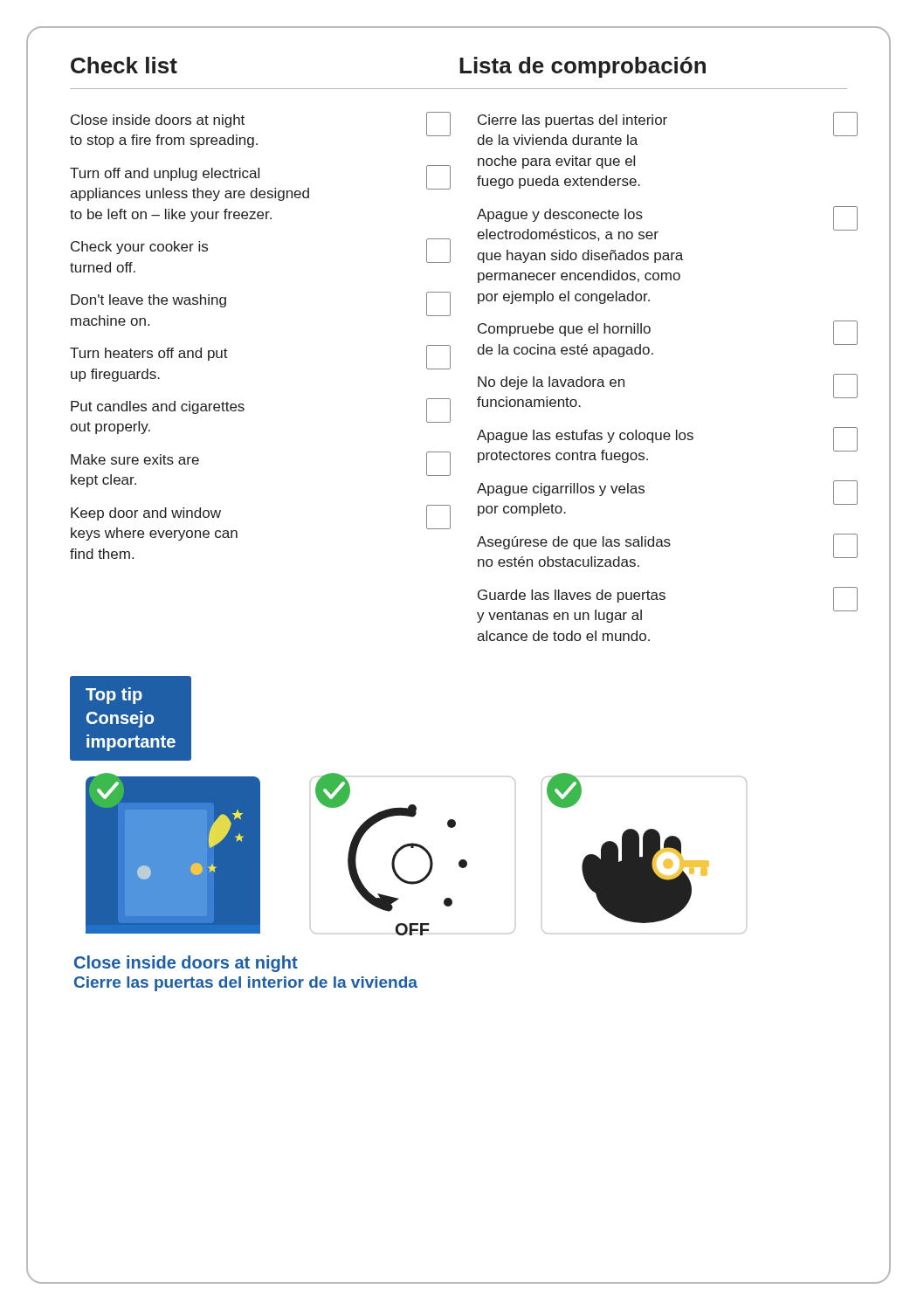Locate the list item with the text "Apague cigarrillos y"
This screenshot has height=1310, width=924.
pyautogui.click(x=554, y=493)
